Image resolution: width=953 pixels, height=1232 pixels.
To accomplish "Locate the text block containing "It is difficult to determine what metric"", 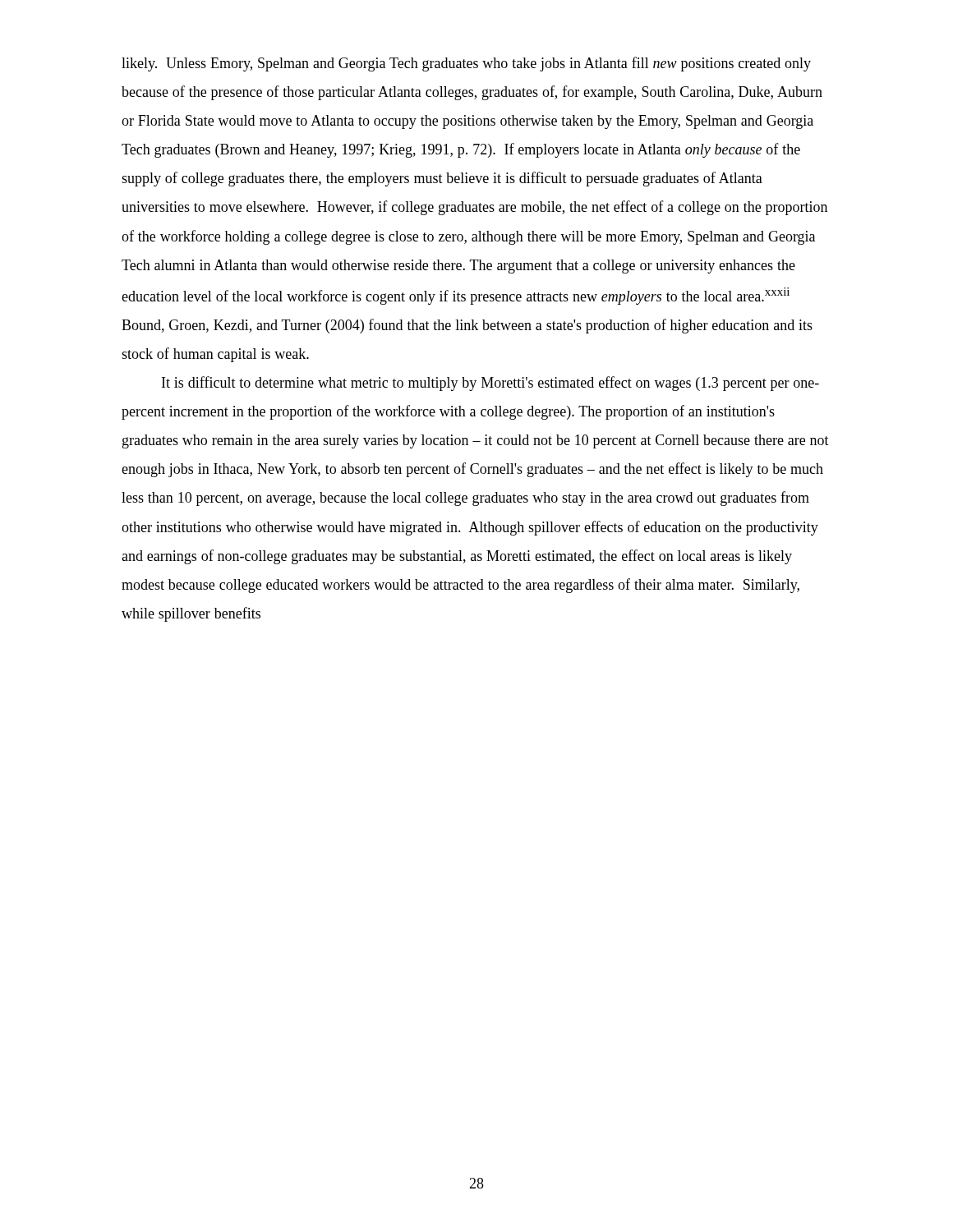I will coord(475,498).
